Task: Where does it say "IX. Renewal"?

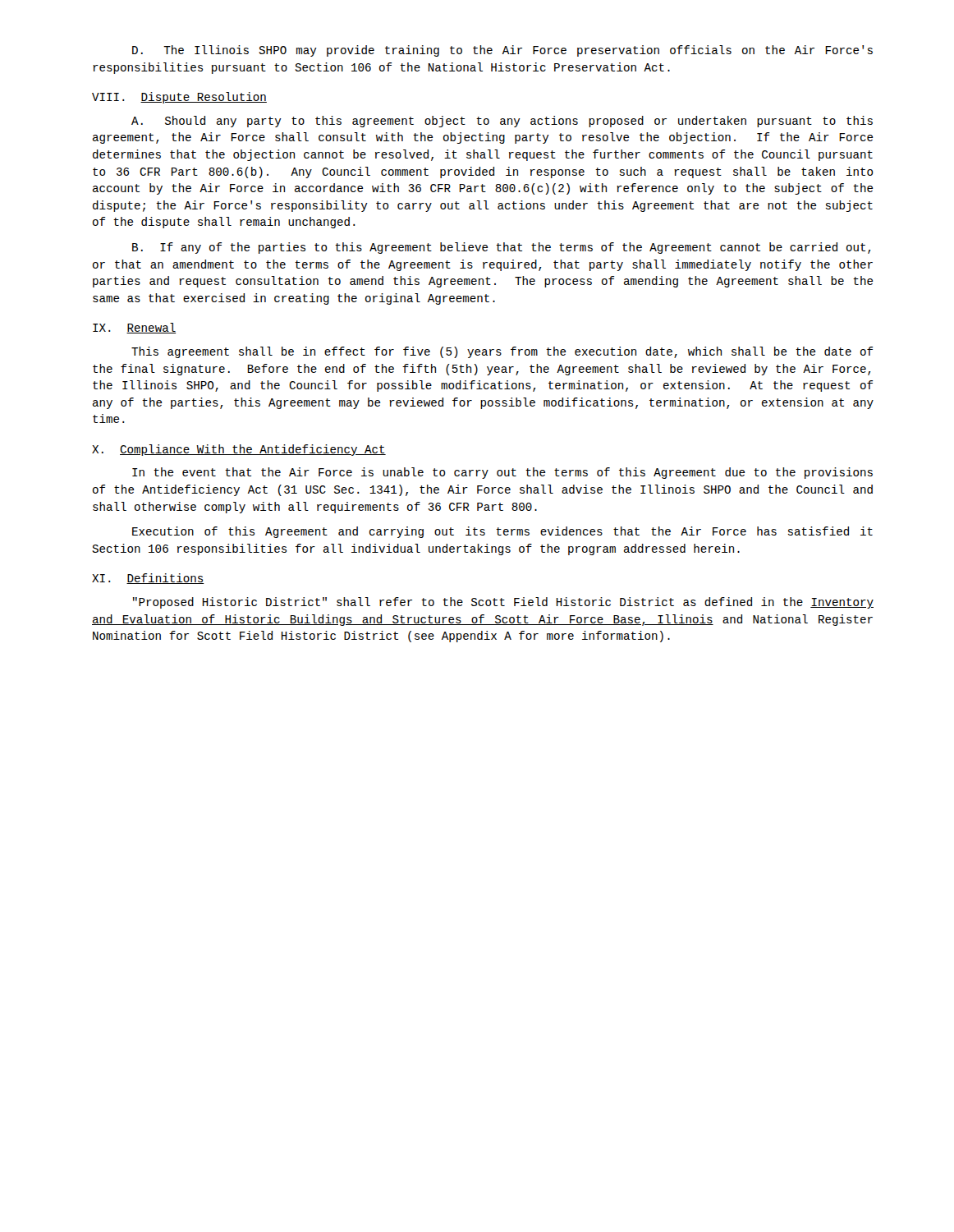Action: [x=134, y=329]
